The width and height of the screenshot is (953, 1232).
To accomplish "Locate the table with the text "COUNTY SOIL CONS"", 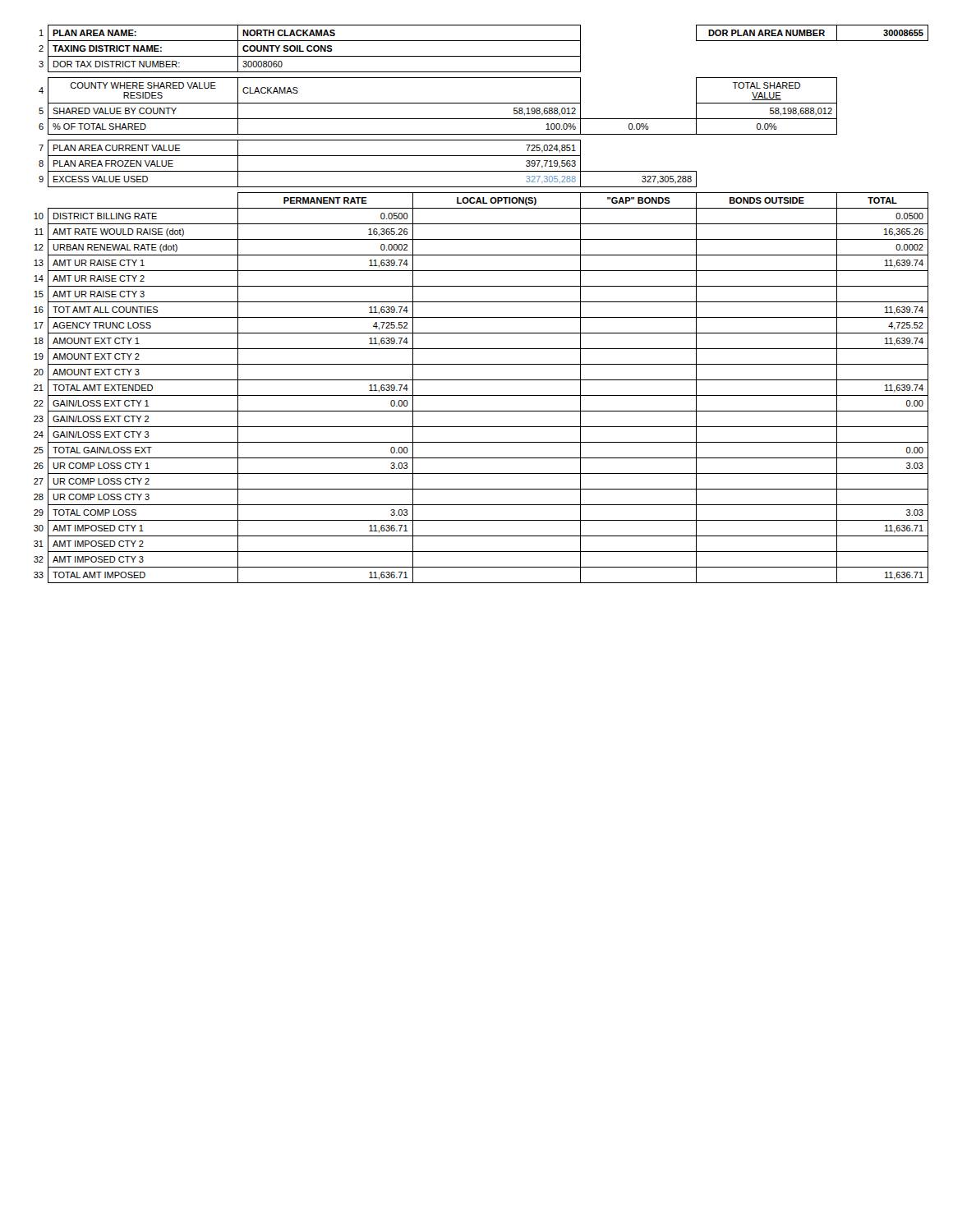I will pos(476,304).
